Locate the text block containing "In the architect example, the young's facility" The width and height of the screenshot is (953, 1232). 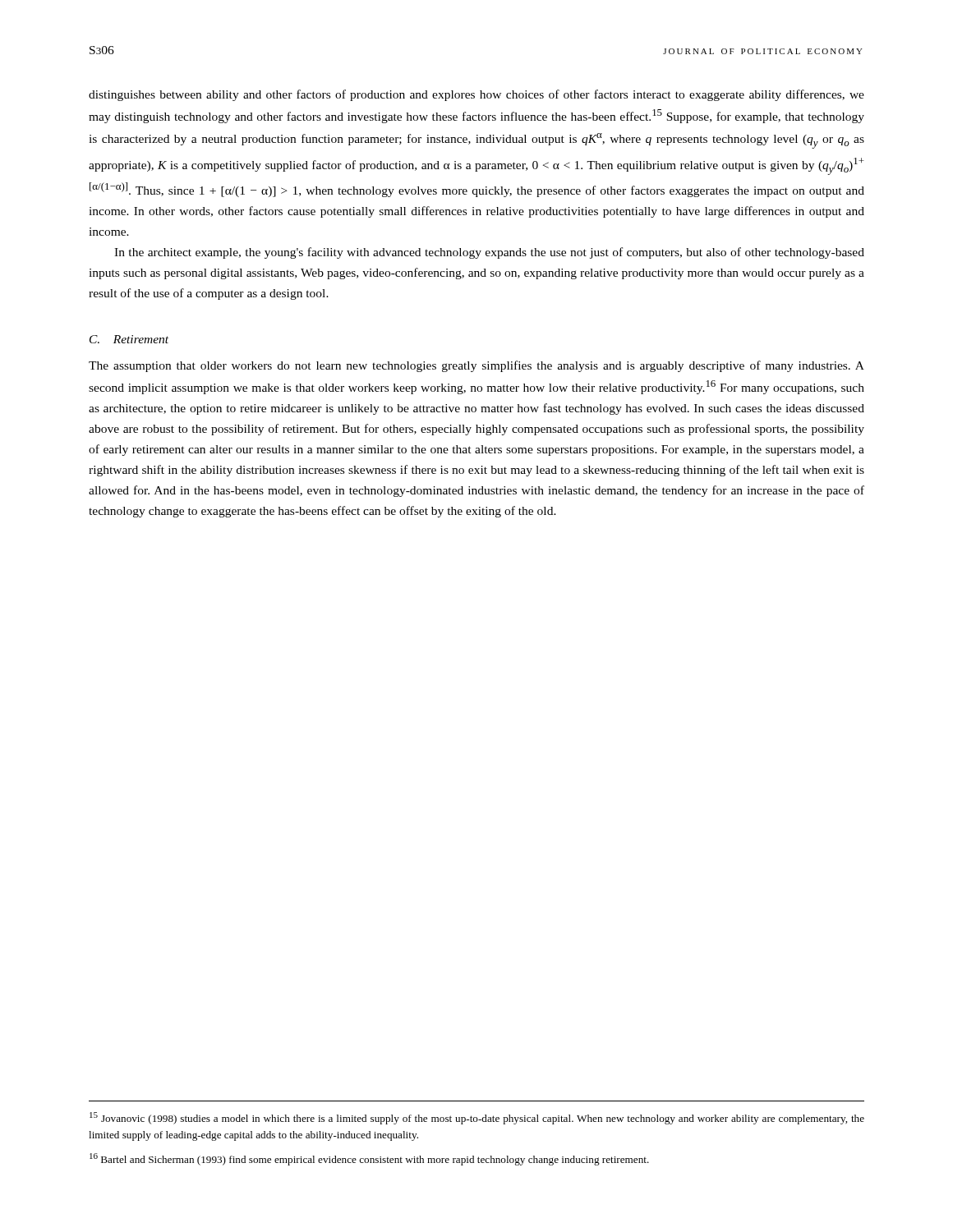coord(476,273)
